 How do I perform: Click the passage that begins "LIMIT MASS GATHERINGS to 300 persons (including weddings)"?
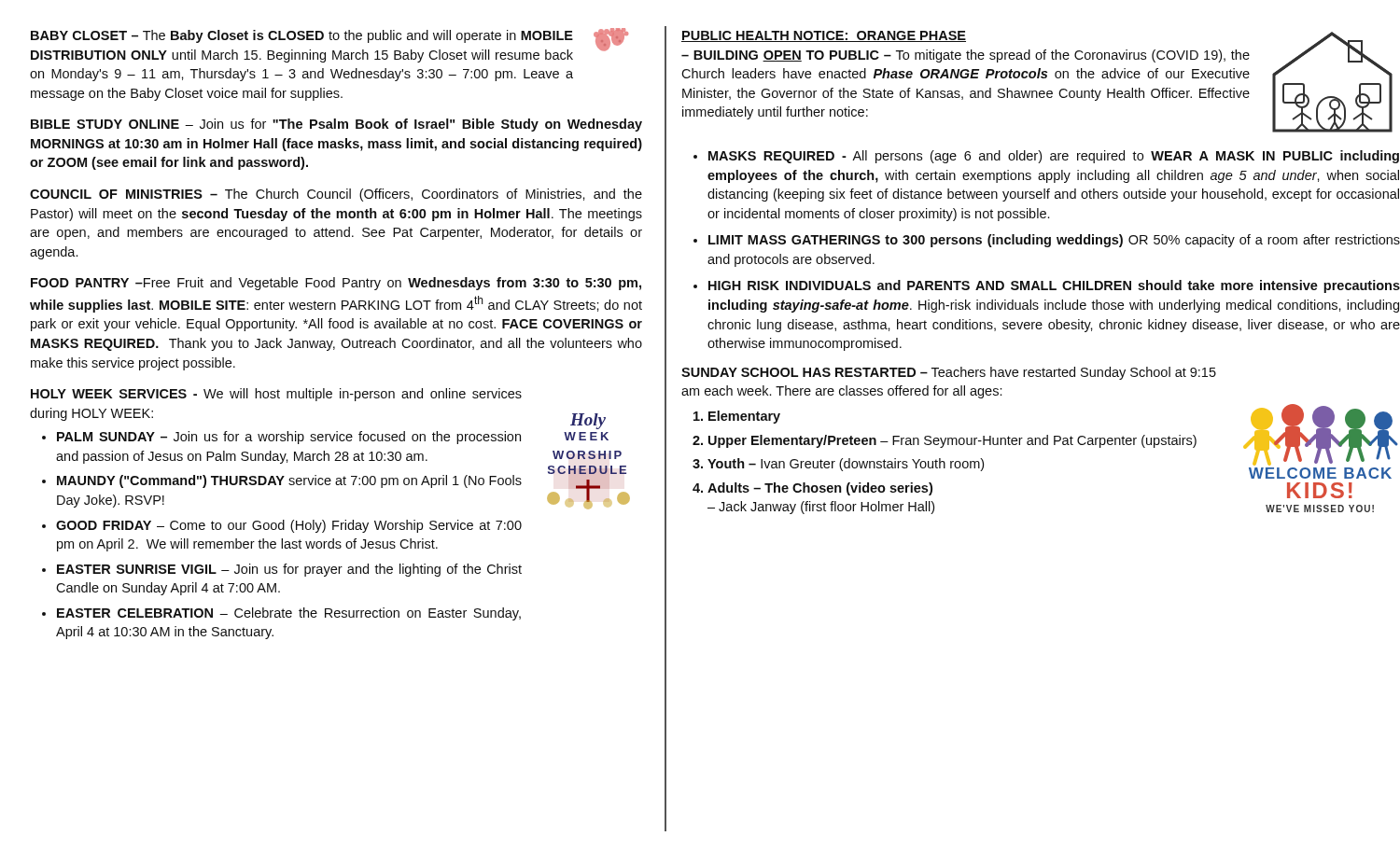point(1054,250)
